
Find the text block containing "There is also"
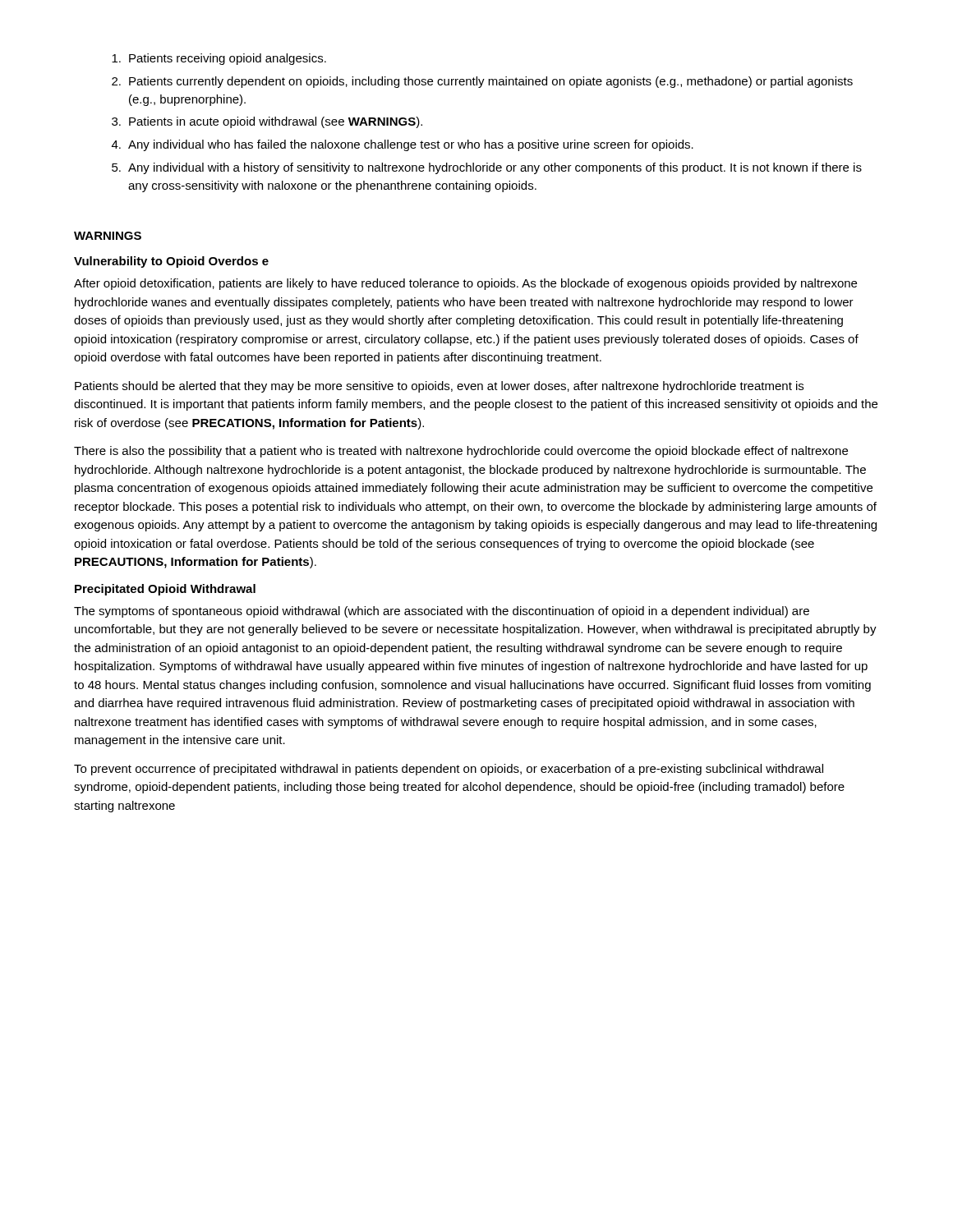coord(476,506)
